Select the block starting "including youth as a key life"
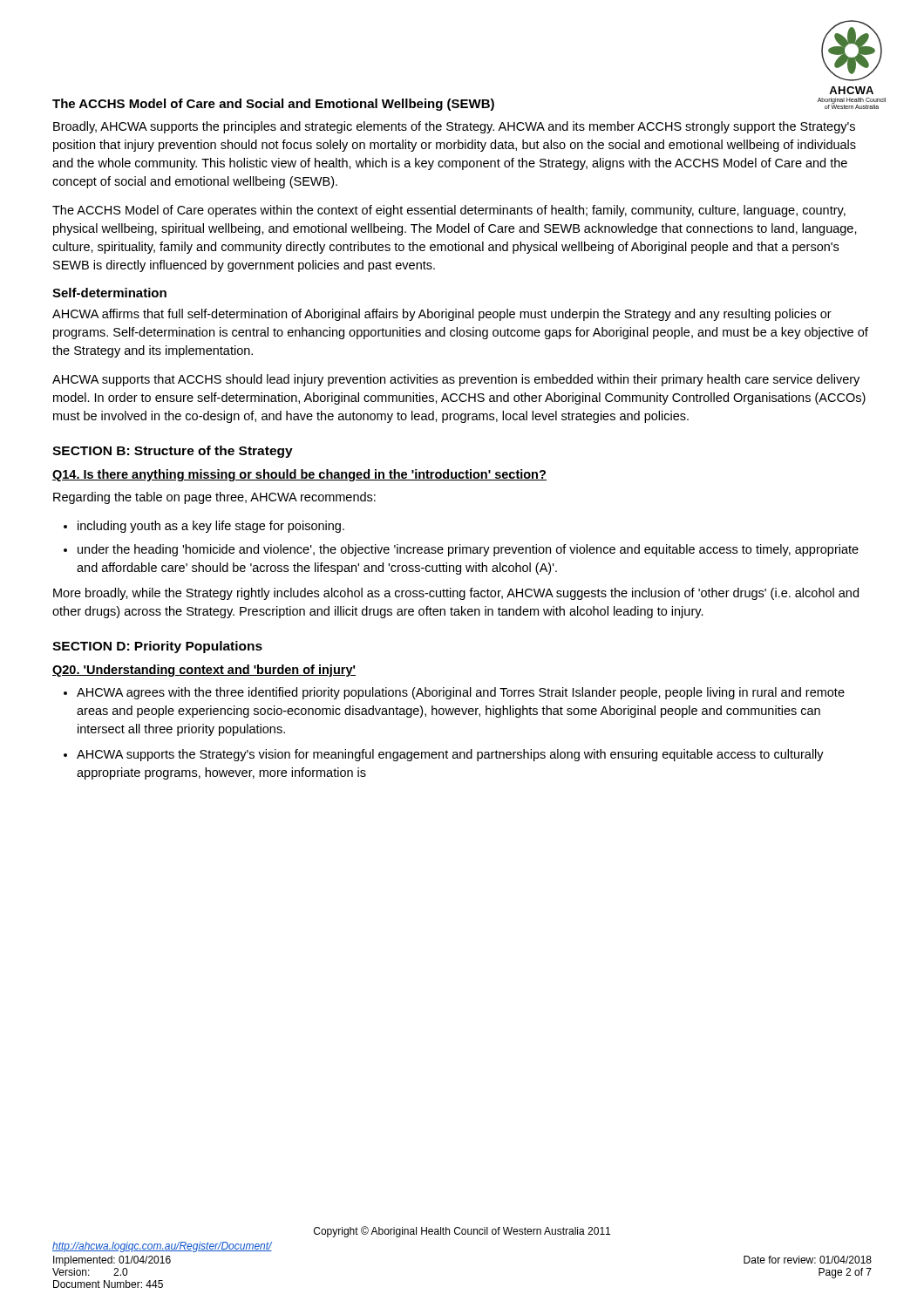Image resolution: width=924 pixels, height=1308 pixels. click(211, 526)
